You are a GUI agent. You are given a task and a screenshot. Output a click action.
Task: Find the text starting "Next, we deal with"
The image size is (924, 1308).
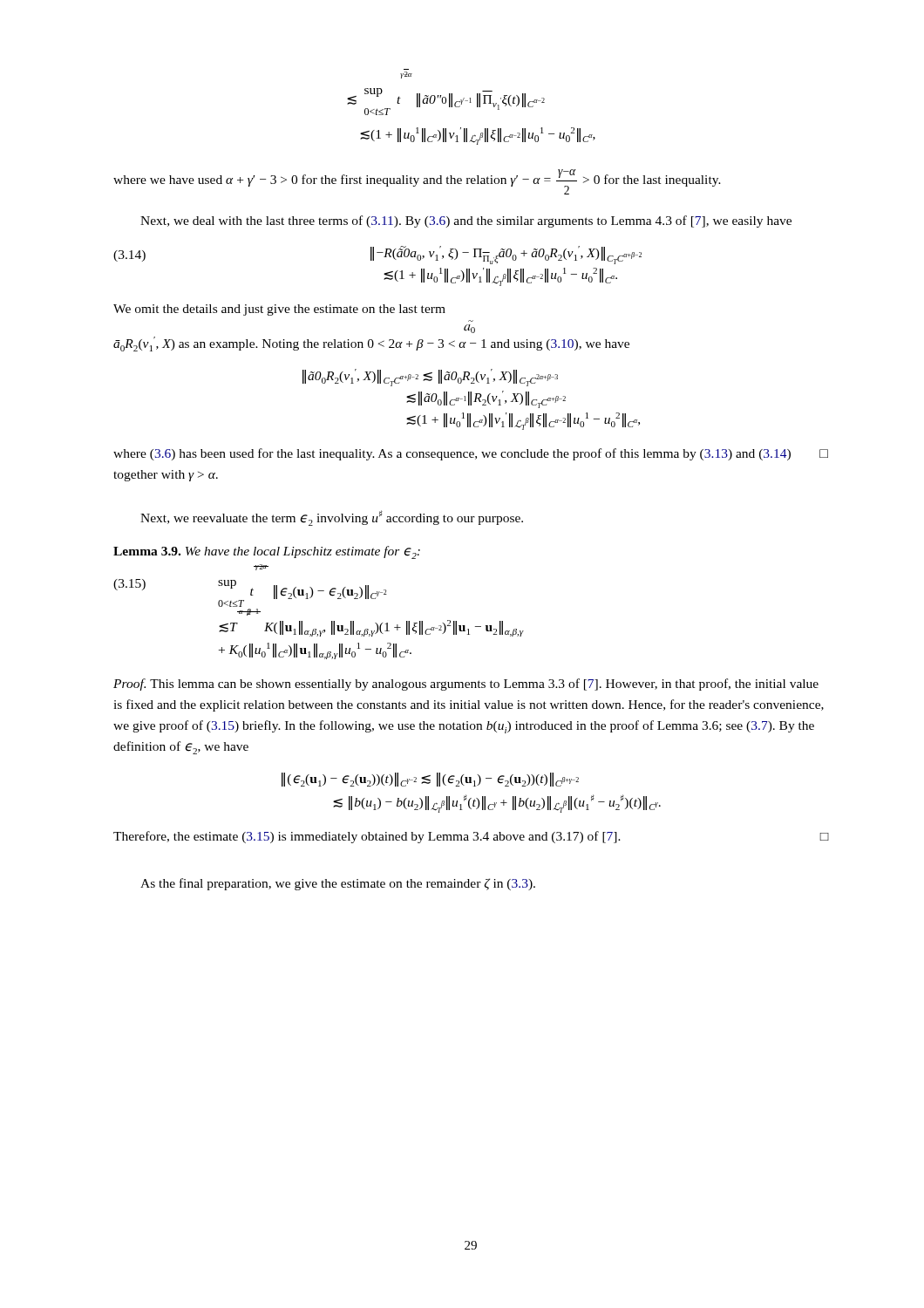453,221
